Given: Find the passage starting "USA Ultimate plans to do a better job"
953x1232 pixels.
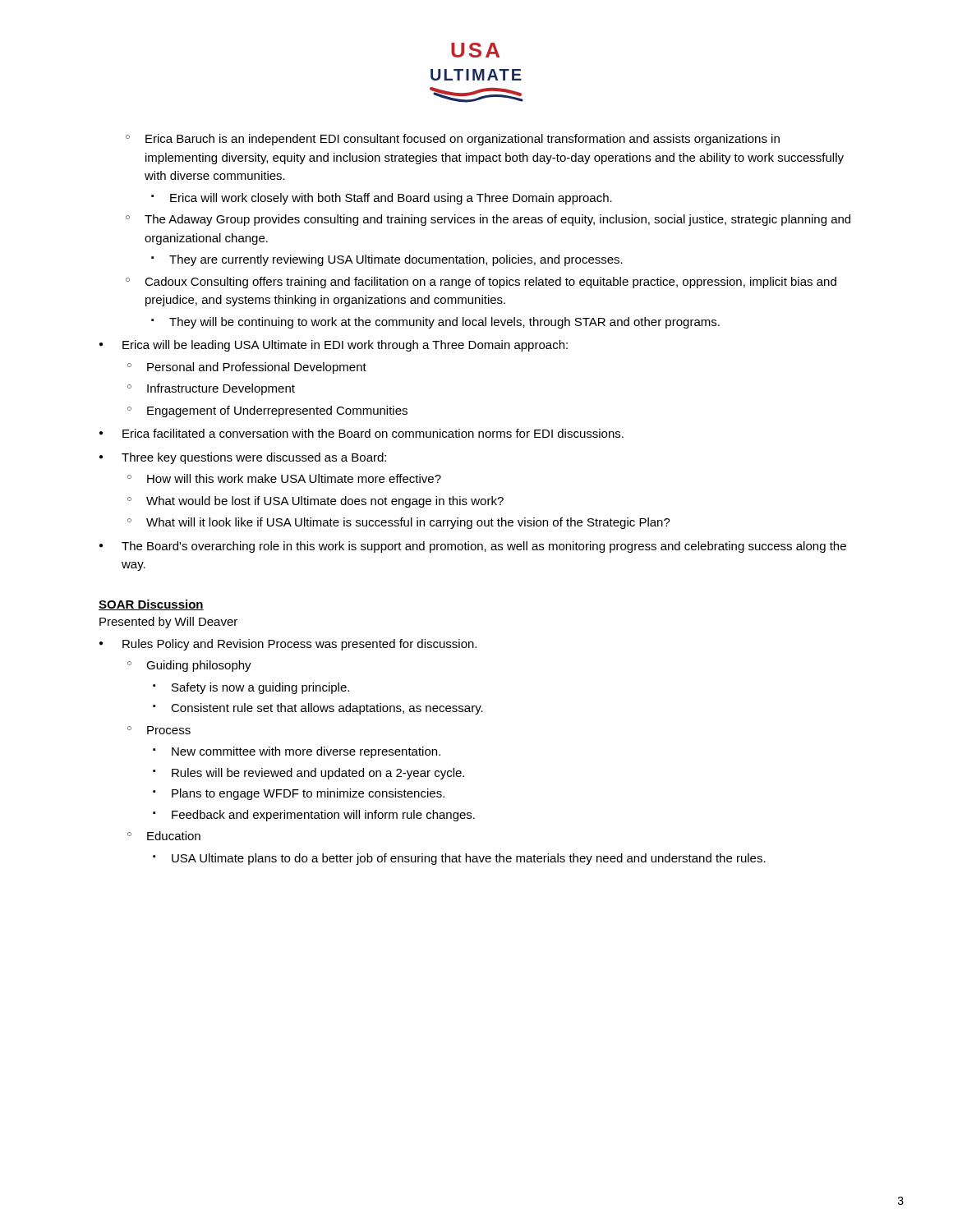Looking at the screenshot, I should (x=469, y=857).
